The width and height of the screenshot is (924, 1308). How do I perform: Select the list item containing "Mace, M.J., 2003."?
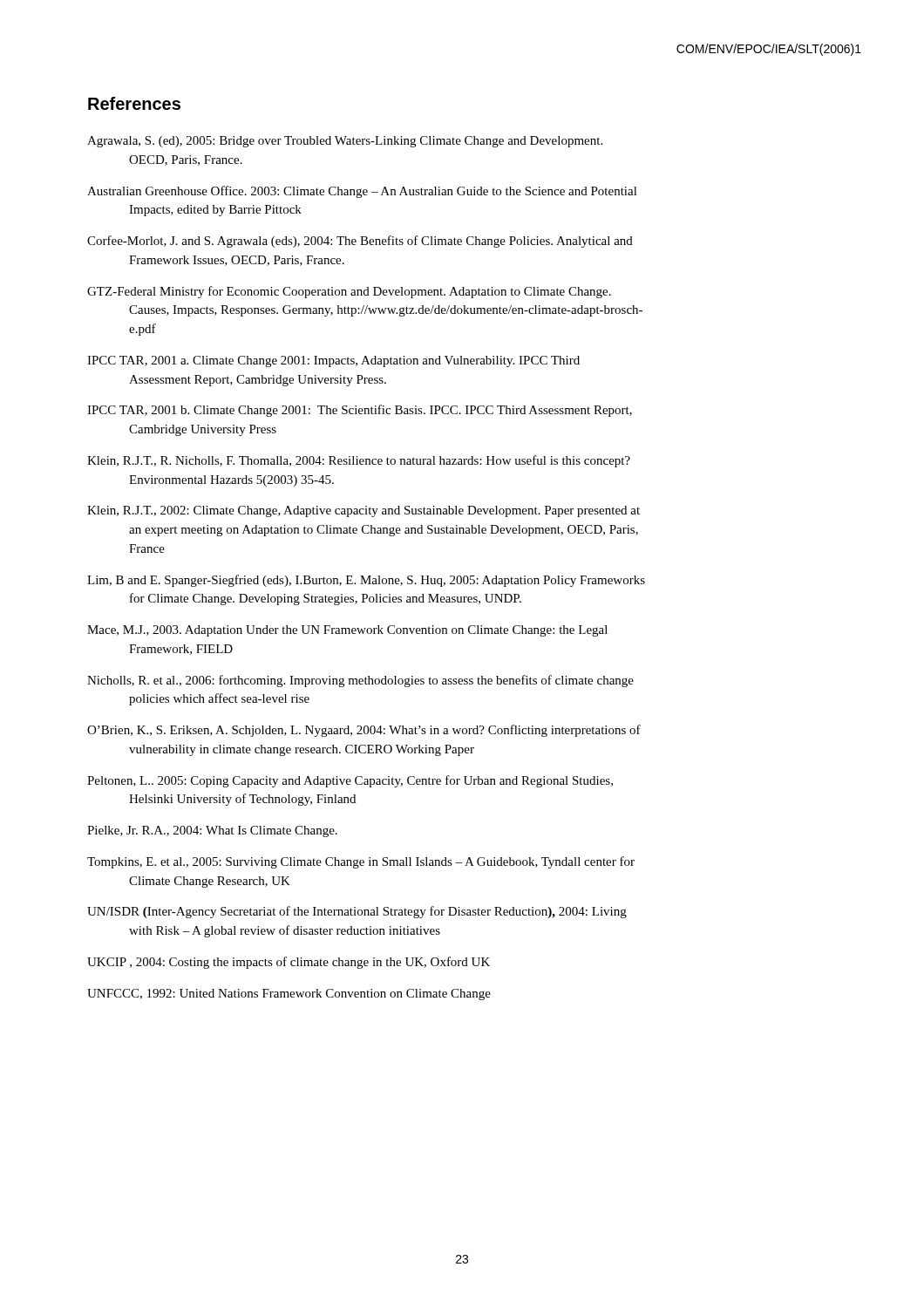(x=462, y=640)
